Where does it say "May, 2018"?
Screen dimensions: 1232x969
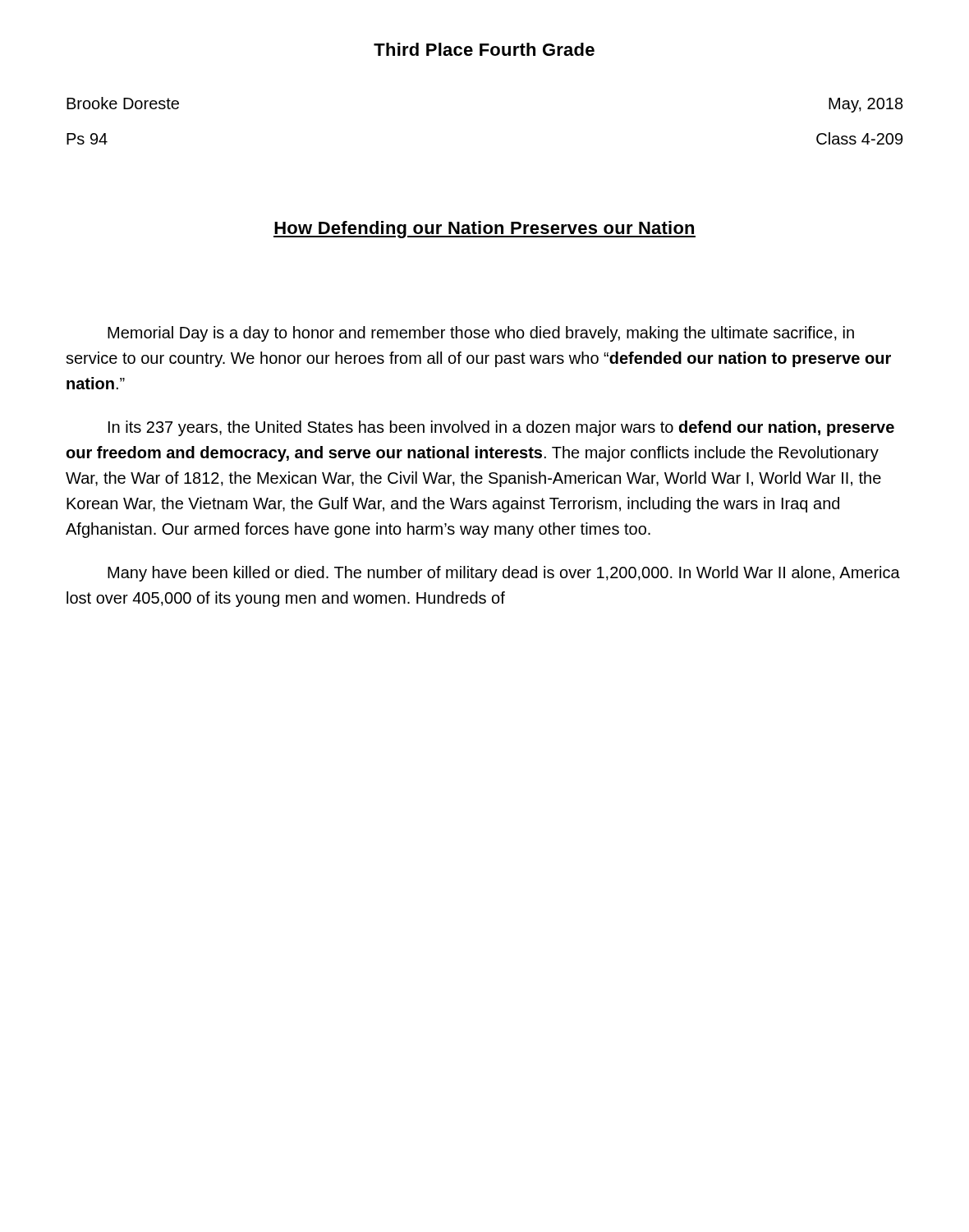pos(866,103)
